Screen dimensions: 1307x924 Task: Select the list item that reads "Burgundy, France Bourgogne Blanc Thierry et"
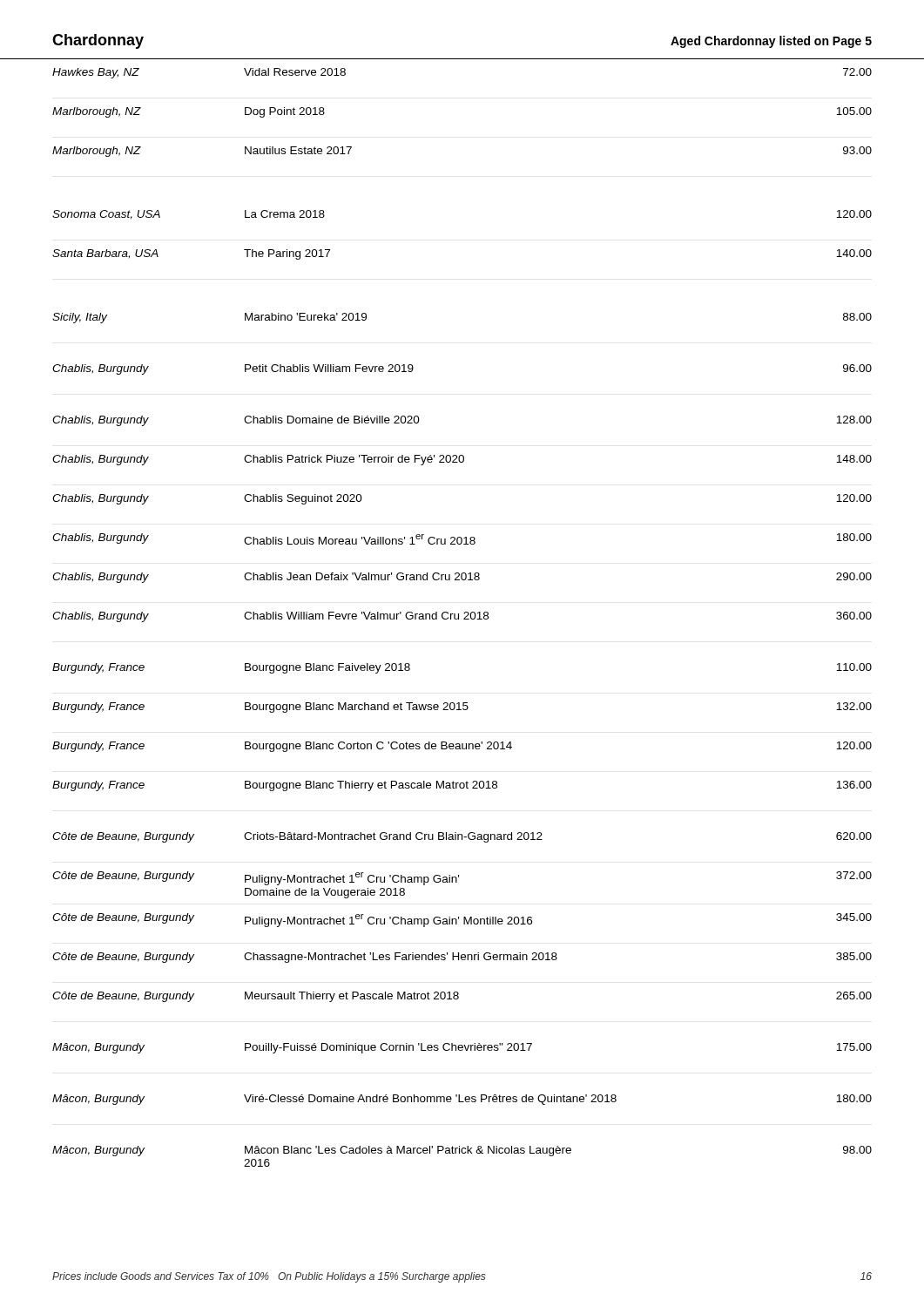click(462, 784)
